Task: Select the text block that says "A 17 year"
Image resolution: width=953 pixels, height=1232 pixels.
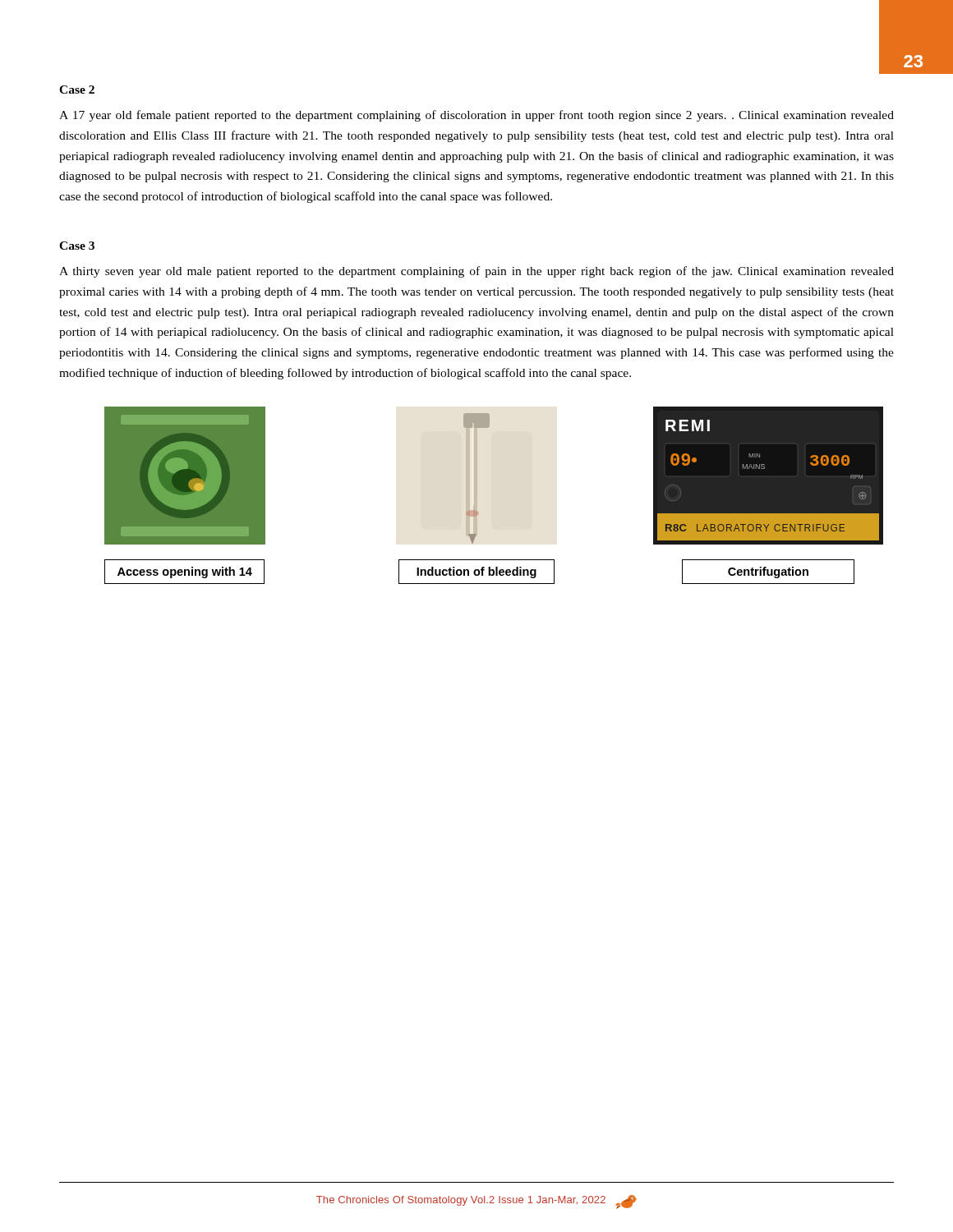Action: (476, 155)
